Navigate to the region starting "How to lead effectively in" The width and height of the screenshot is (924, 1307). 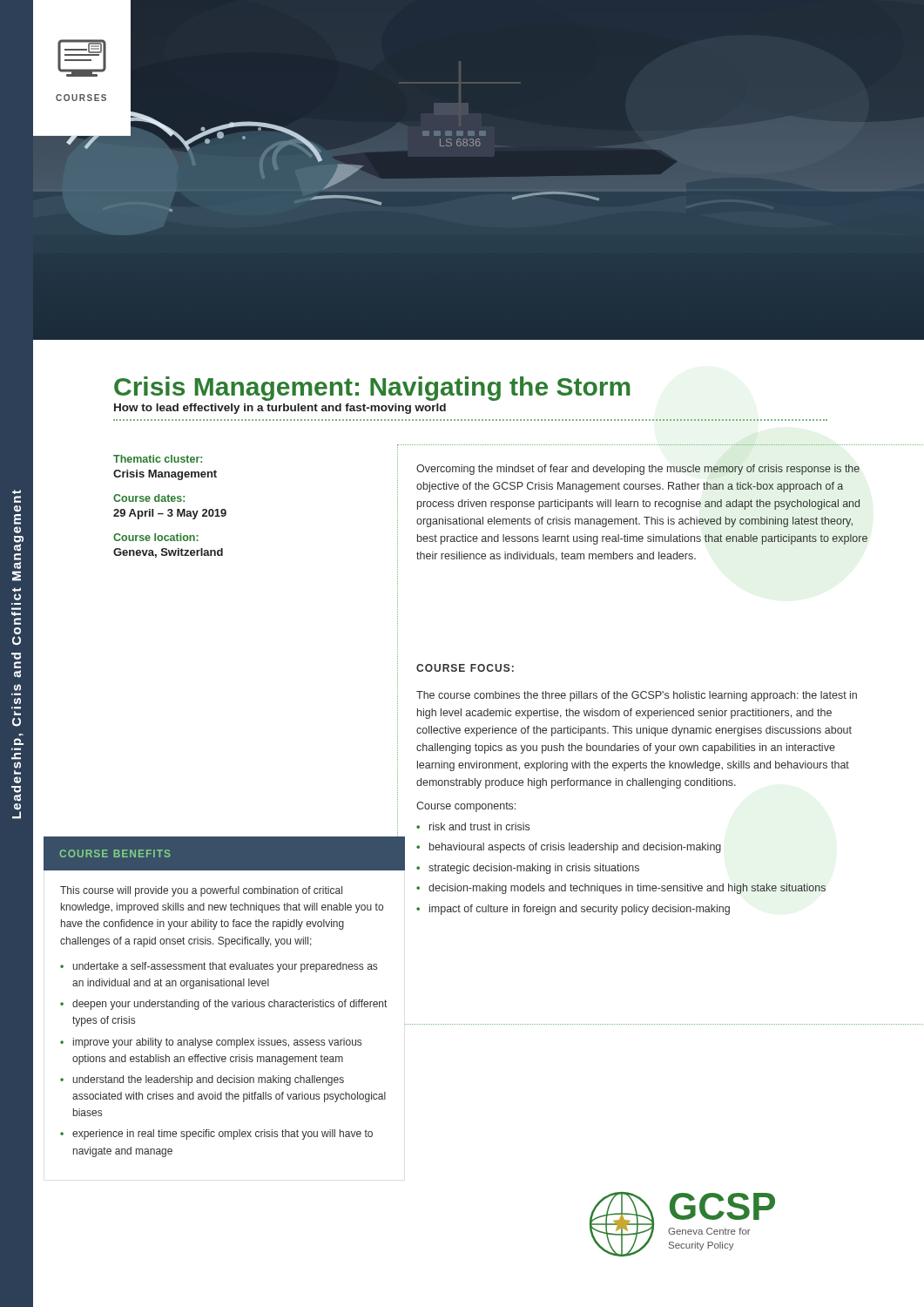click(x=470, y=411)
